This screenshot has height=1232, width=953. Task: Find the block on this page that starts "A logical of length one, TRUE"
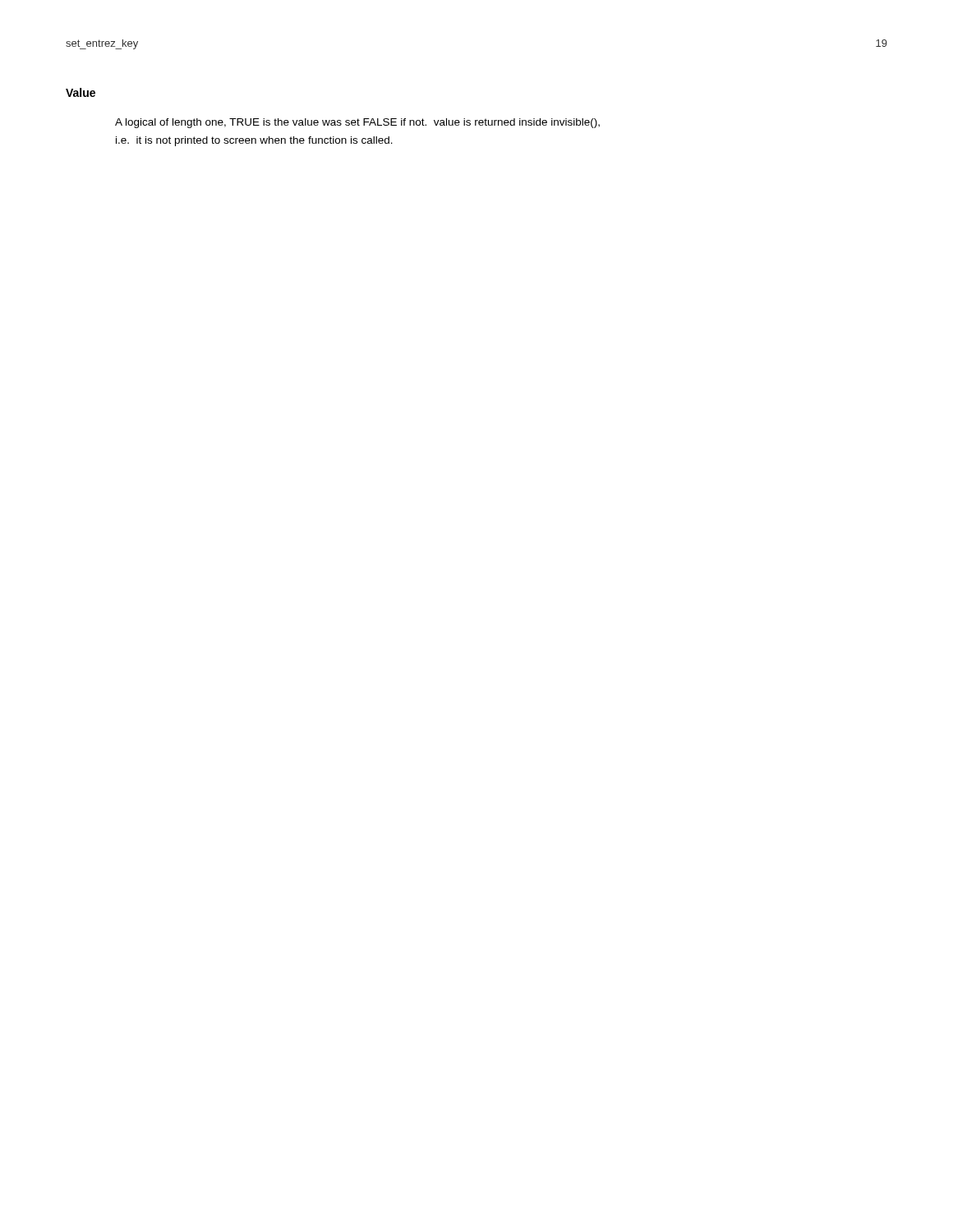(358, 131)
